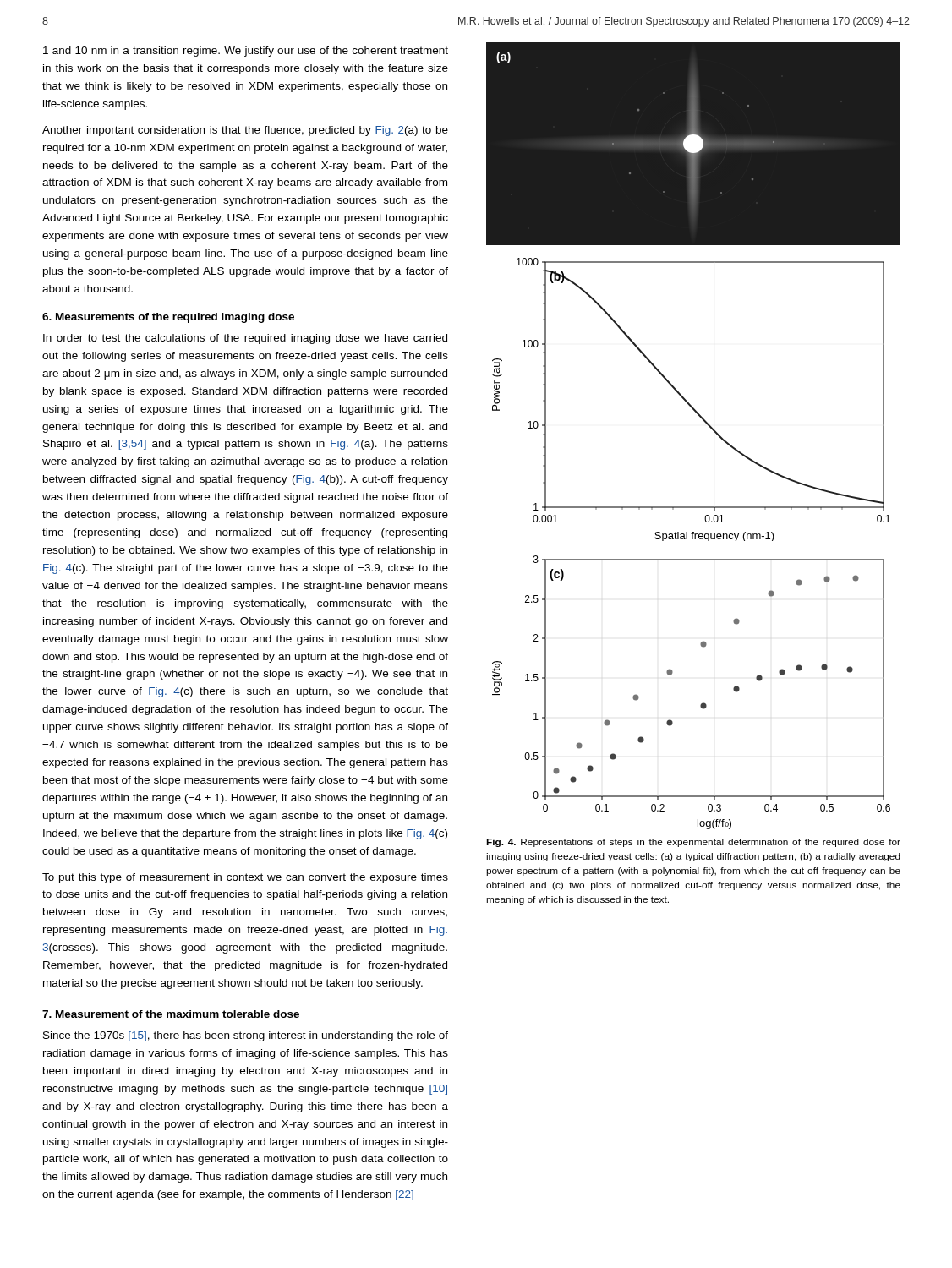This screenshot has width=952, height=1268.
Task: Navigate to the passage starting "Fig. 4. Representations of steps in the"
Action: (693, 871)
